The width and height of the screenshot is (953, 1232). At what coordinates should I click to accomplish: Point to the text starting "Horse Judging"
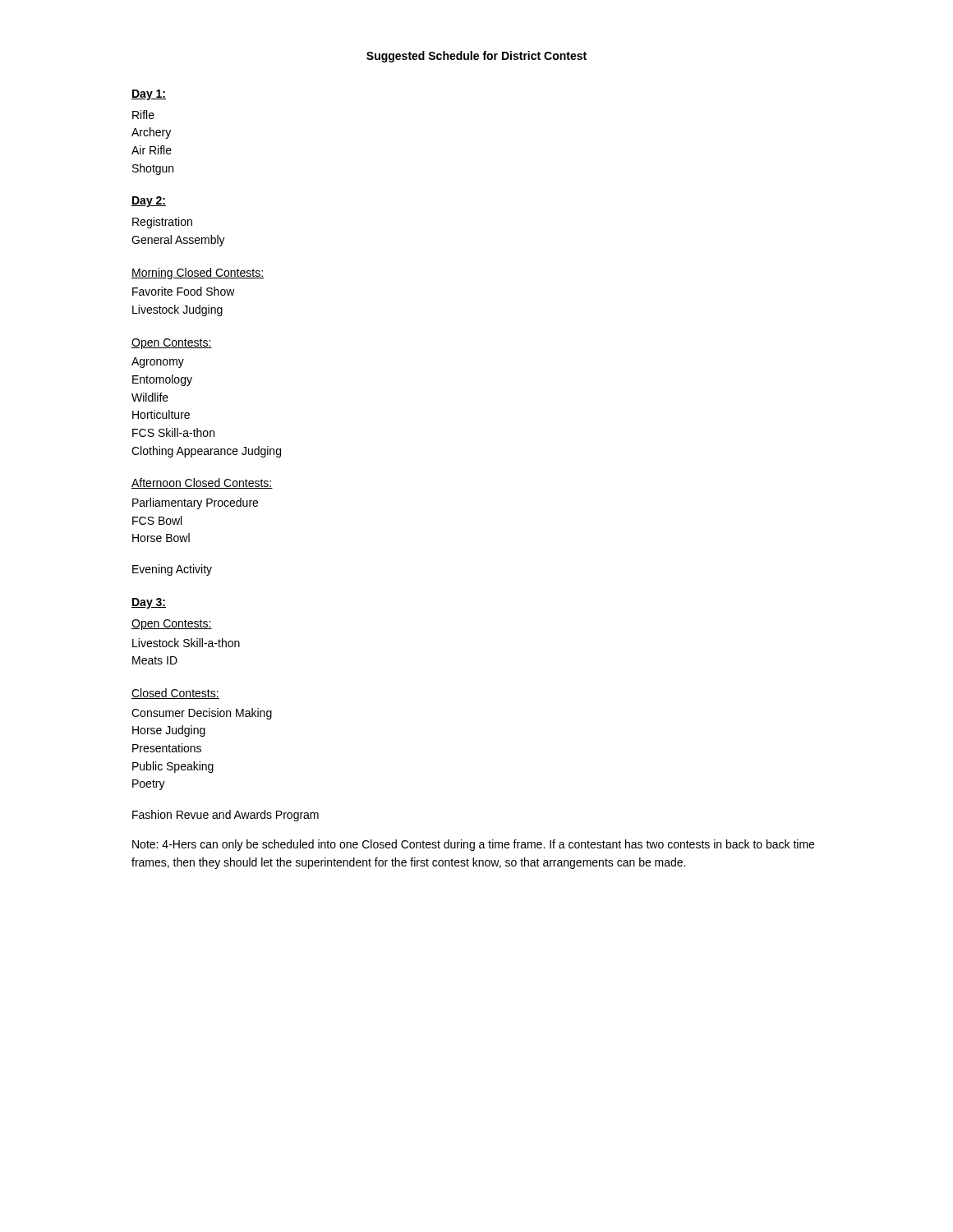pyautogui.click(x=169, y=730)
